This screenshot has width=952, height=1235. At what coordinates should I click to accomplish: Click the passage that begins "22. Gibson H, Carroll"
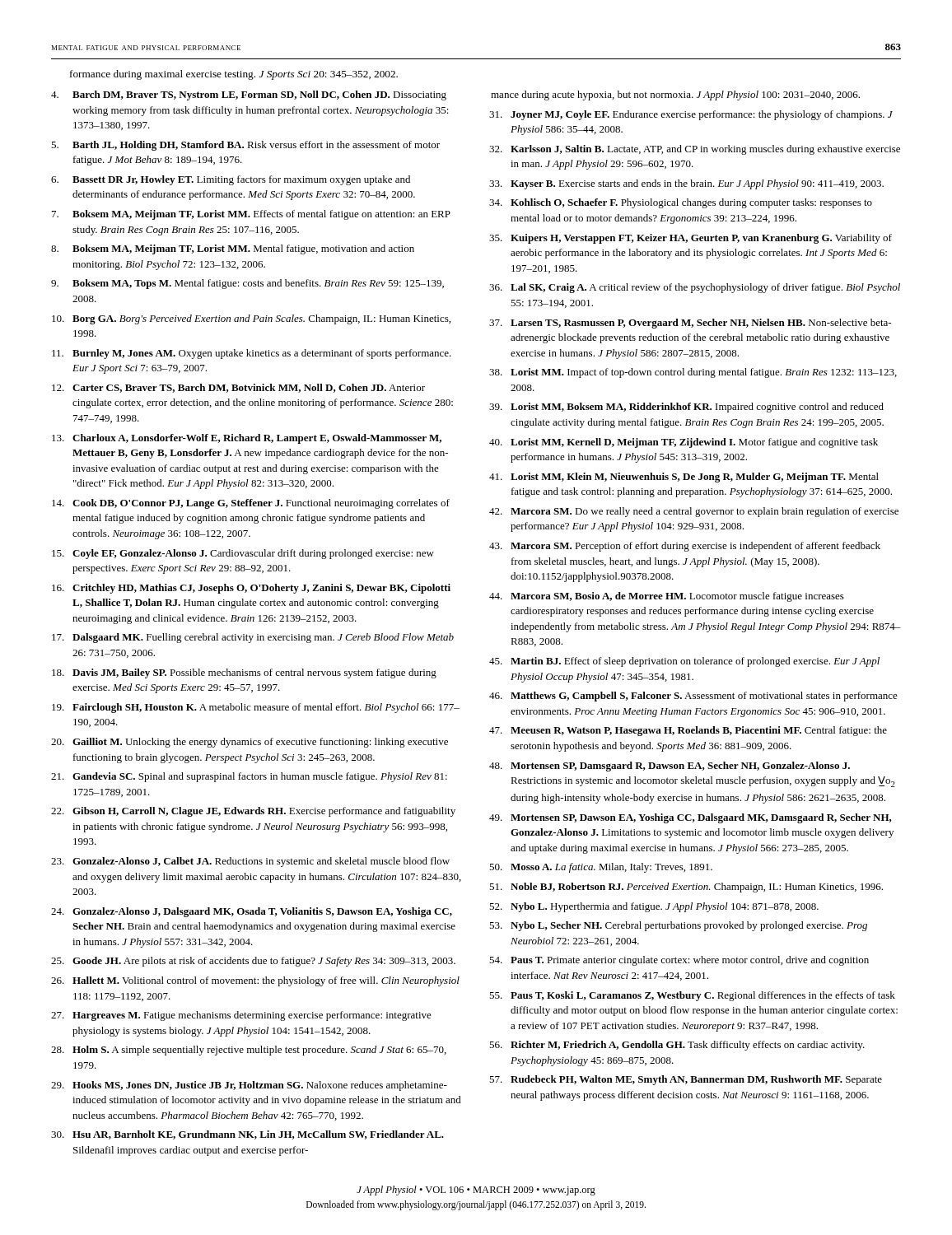(257, 827)
